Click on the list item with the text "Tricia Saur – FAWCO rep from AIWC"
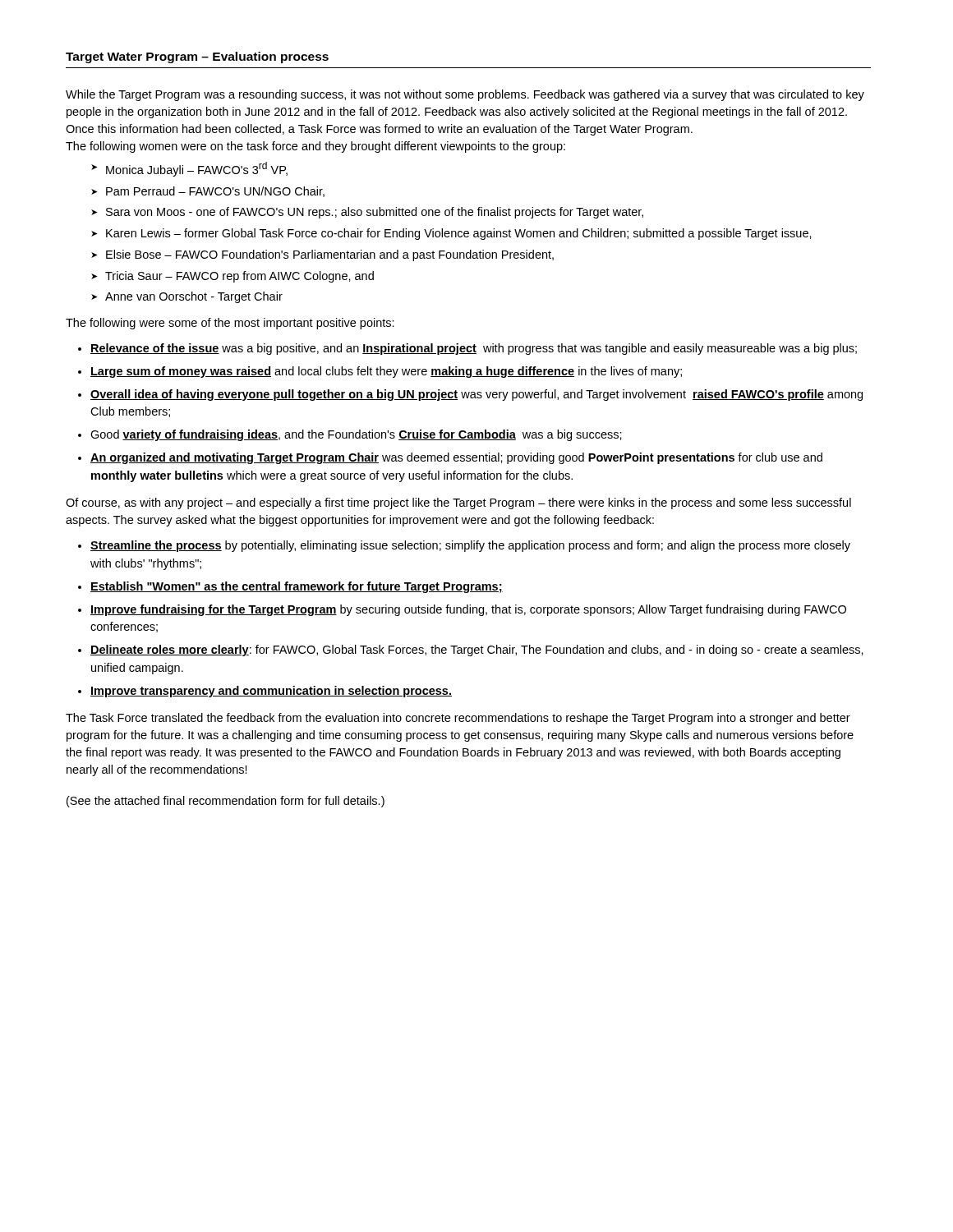The image size is (953, 1232). click(240, 276)
